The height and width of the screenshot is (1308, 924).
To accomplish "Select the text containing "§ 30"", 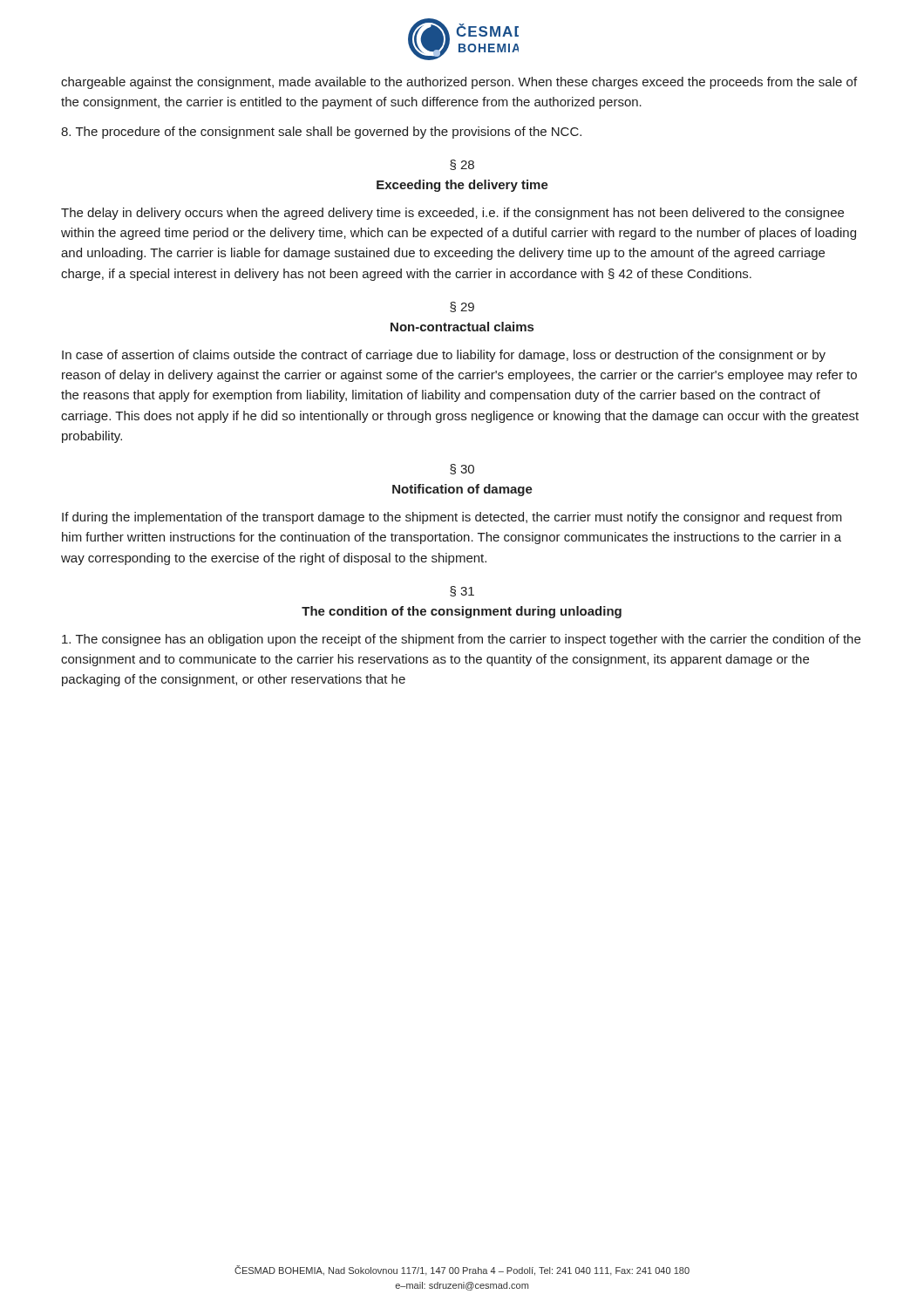I will coord(462,469).
